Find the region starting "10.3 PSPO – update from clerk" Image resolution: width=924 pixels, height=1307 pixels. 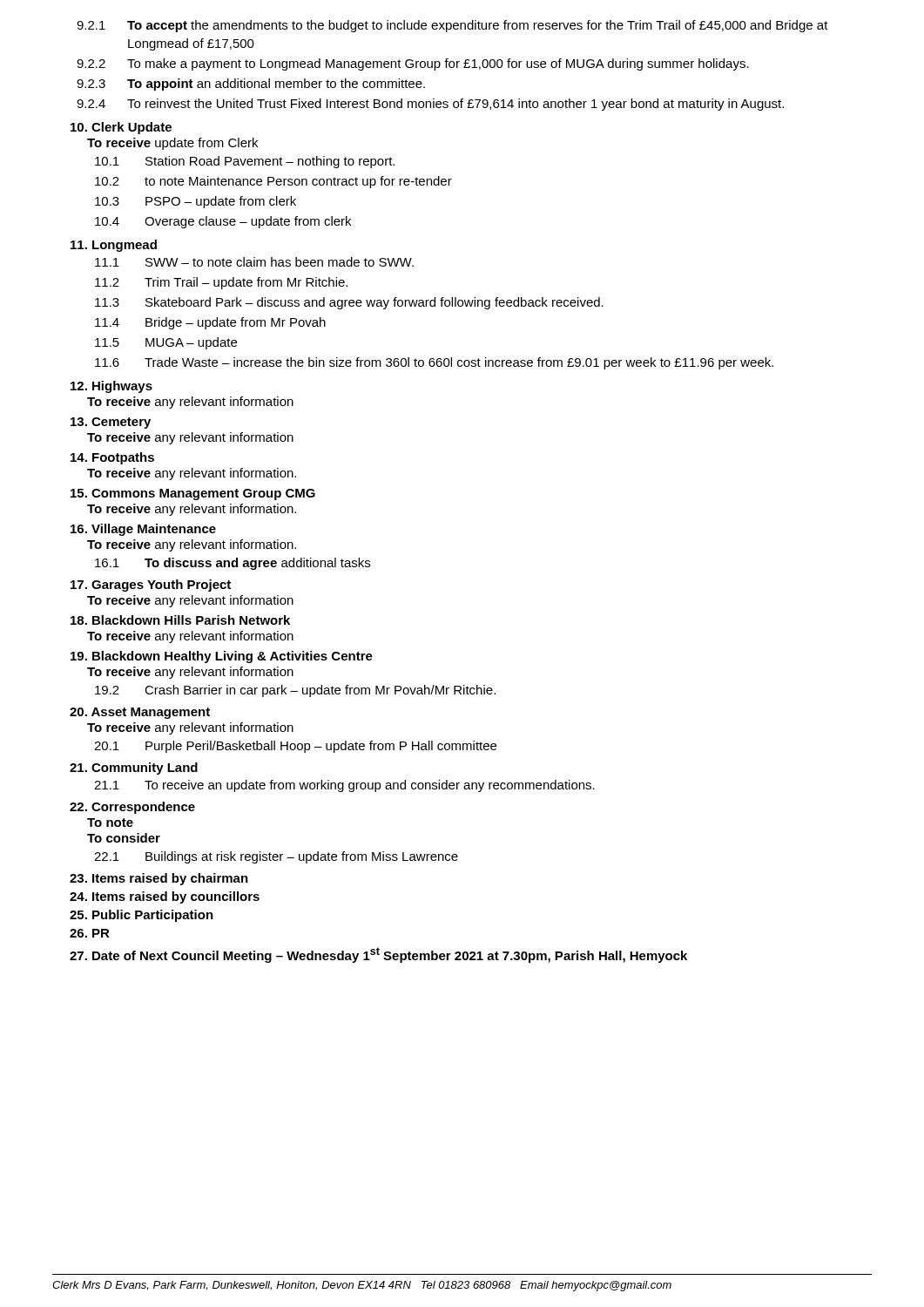click(192, 201)
